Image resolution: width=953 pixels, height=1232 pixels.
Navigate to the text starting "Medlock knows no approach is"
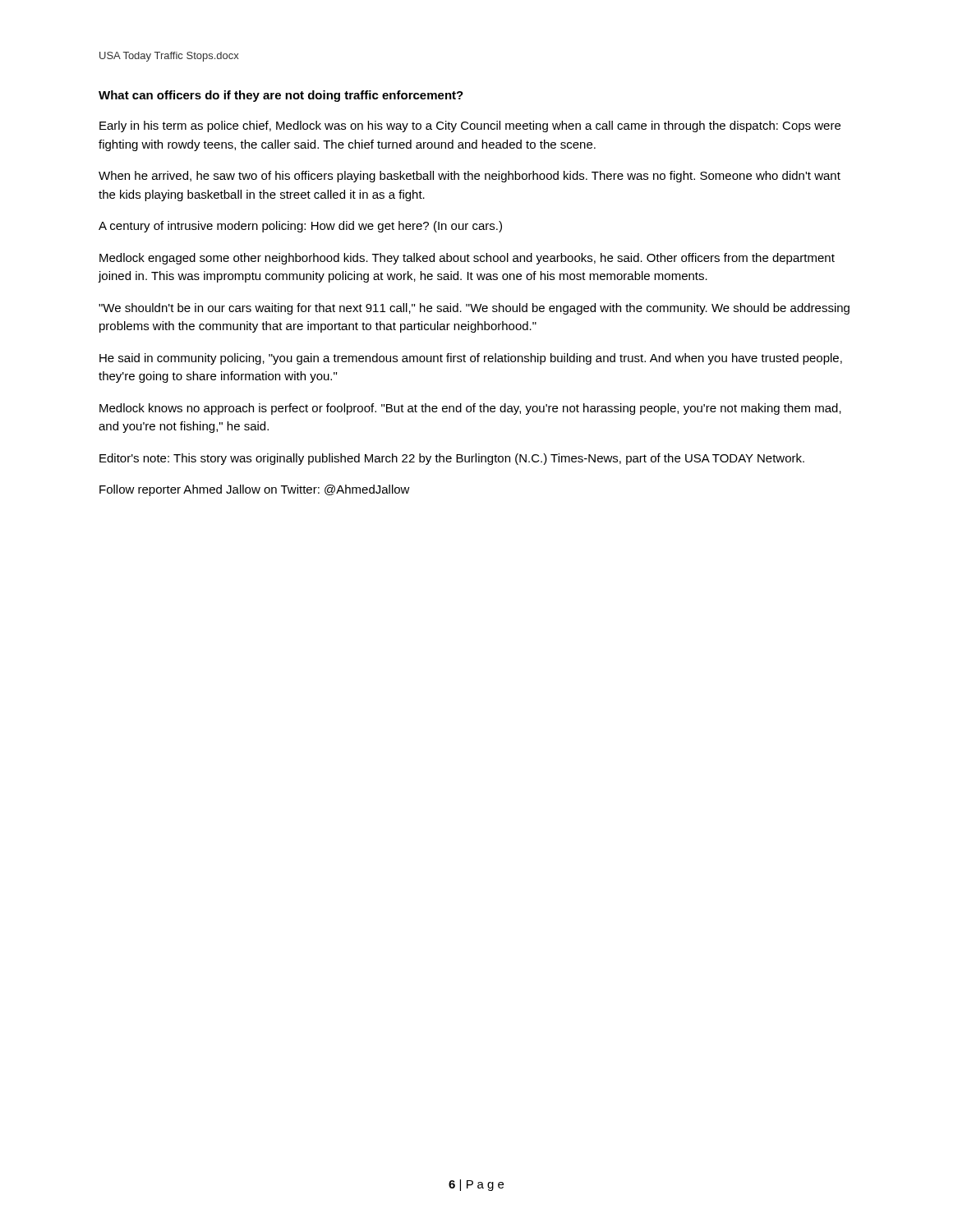click(470, 417)
